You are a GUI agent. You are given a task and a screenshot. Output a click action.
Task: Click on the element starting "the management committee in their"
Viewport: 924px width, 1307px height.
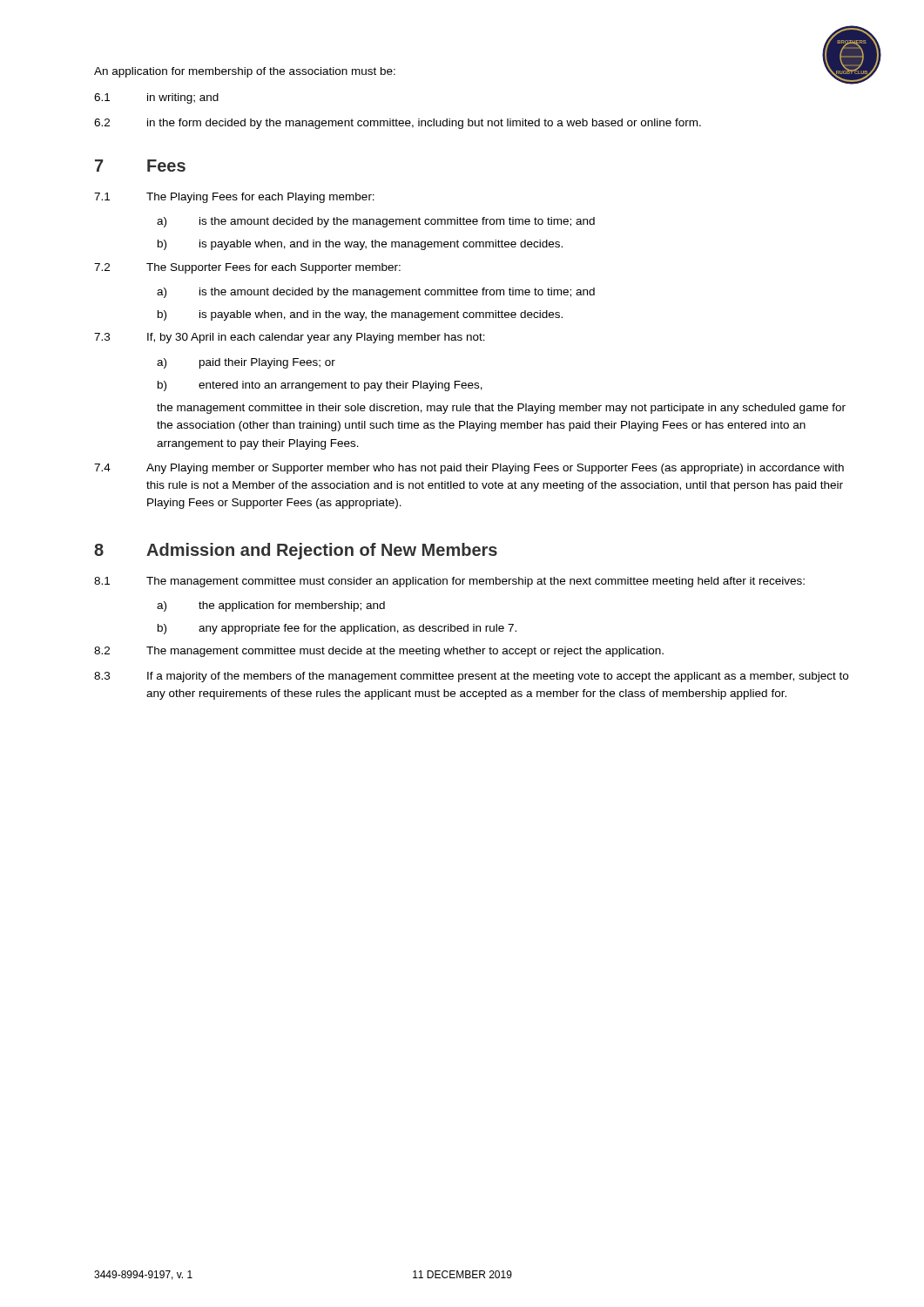(501, 425)
